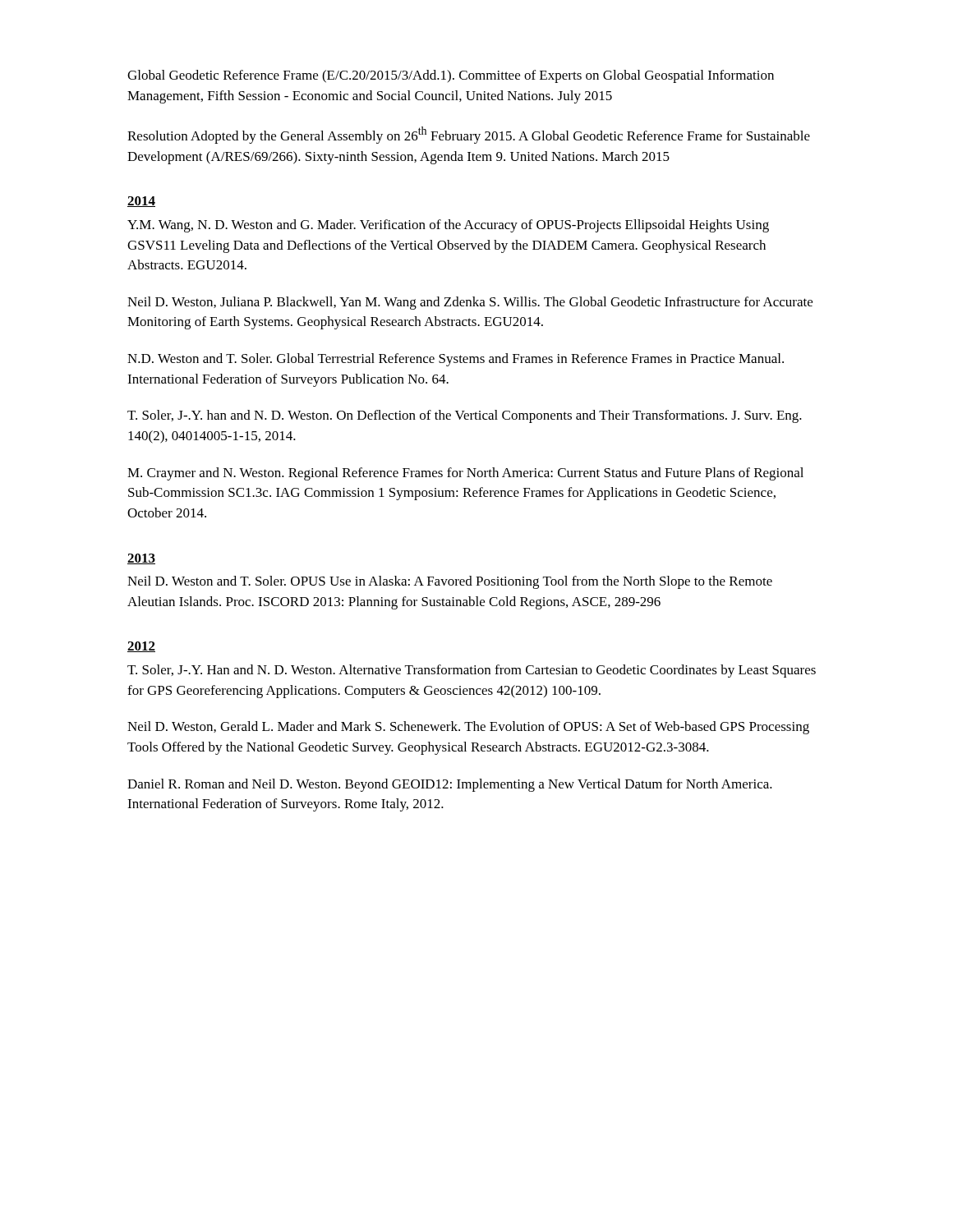Viewport: 953px width, 1232px height.
Task: Select the element starting "Neil D. Weston, Gerald L. Mader and Mark"
Action: (468, 737)
